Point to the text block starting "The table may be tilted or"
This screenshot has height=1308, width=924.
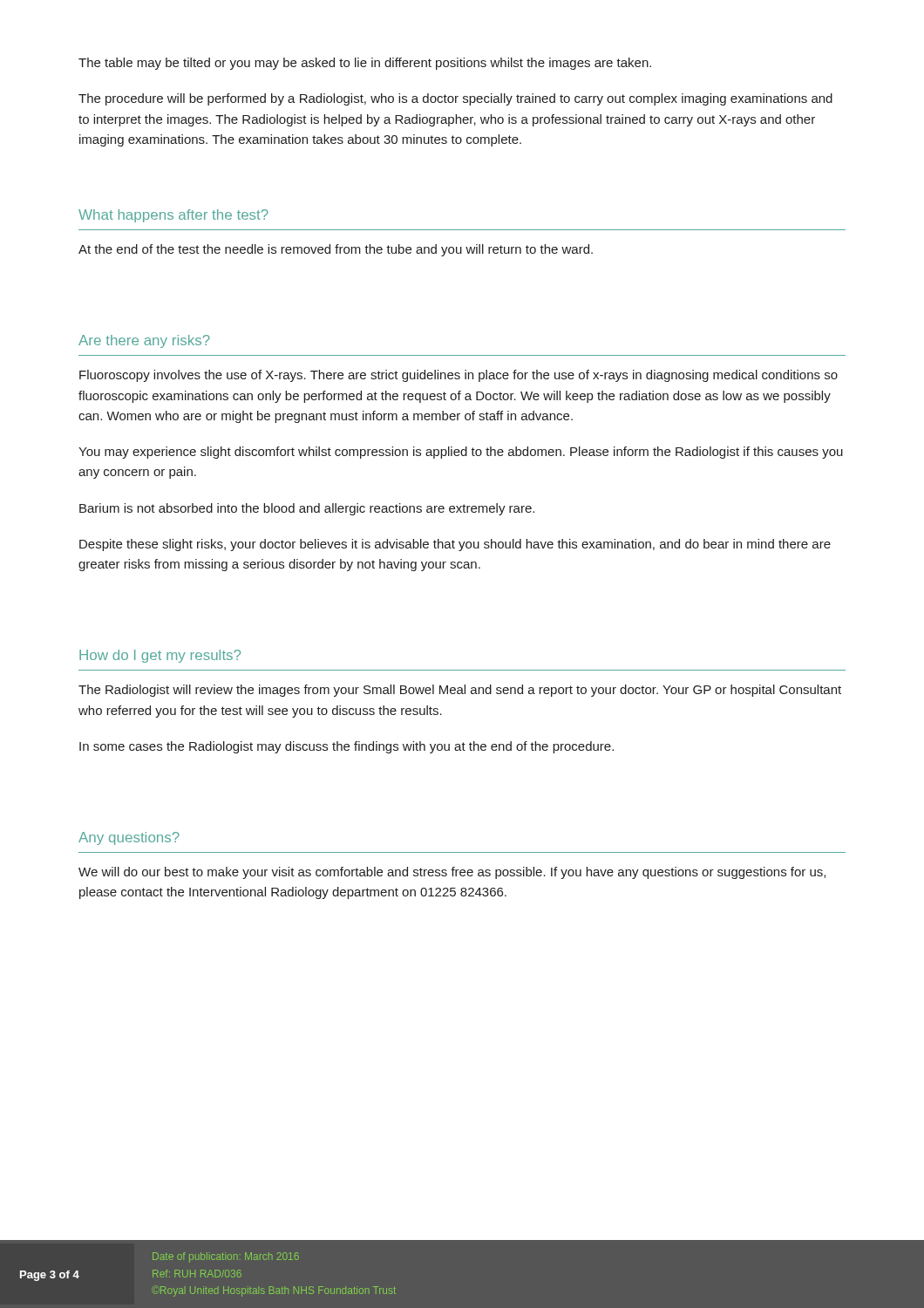(365, 62)
